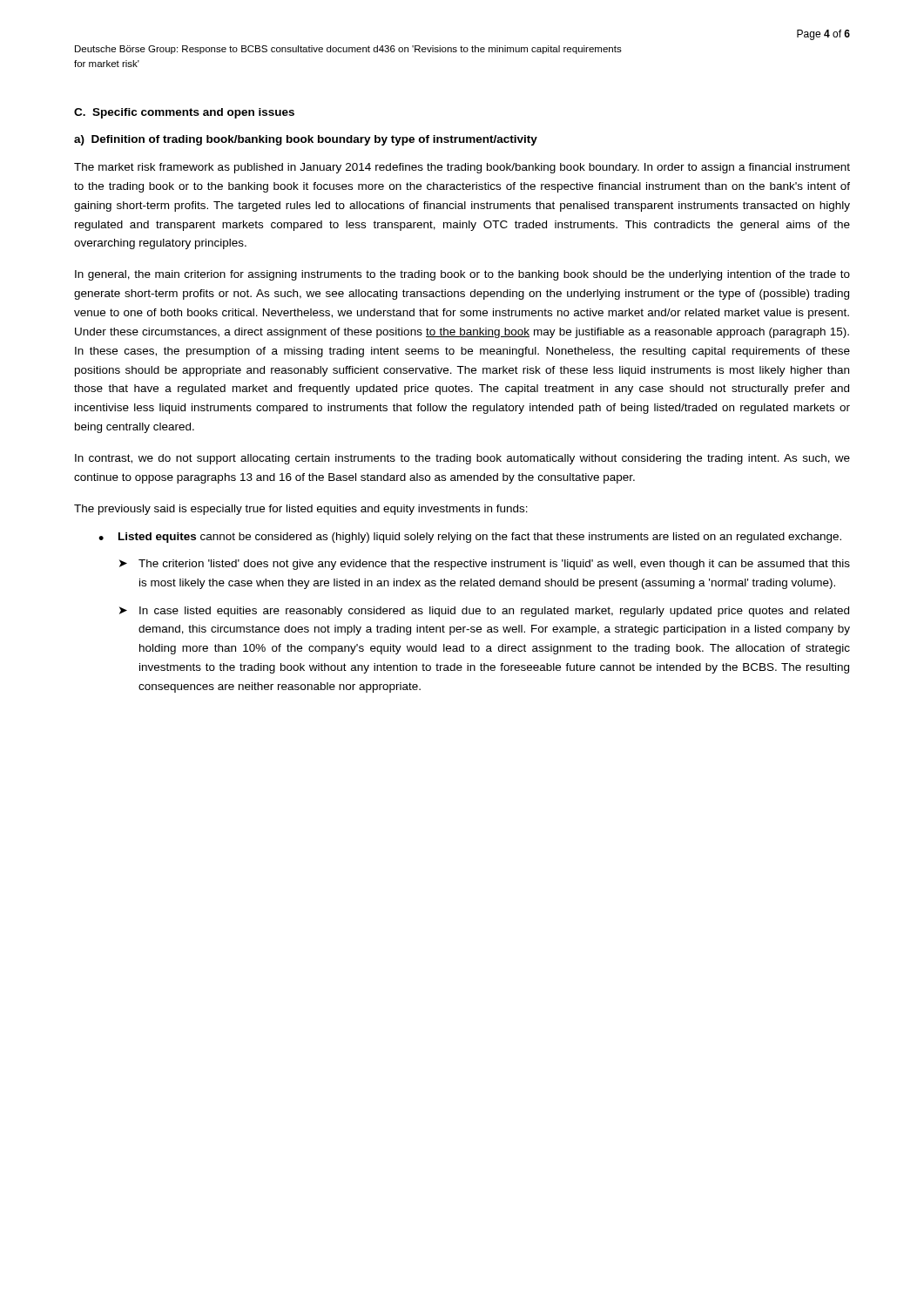Select the passage starting "• Listed equites"
The height and width of the screenshot is (1307, 924).
474,611
